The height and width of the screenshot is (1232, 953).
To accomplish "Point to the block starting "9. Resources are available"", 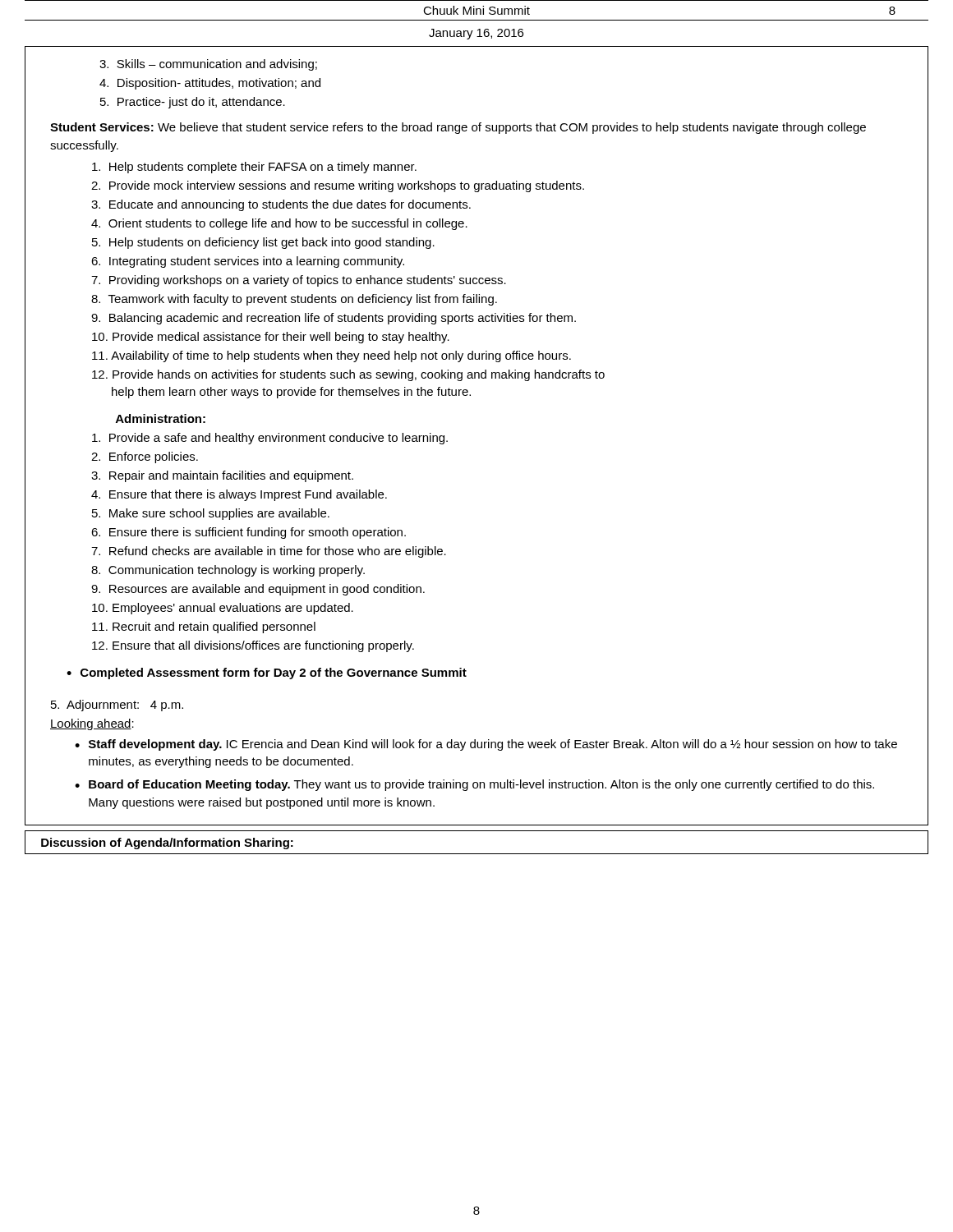I will tap(258, 588).
